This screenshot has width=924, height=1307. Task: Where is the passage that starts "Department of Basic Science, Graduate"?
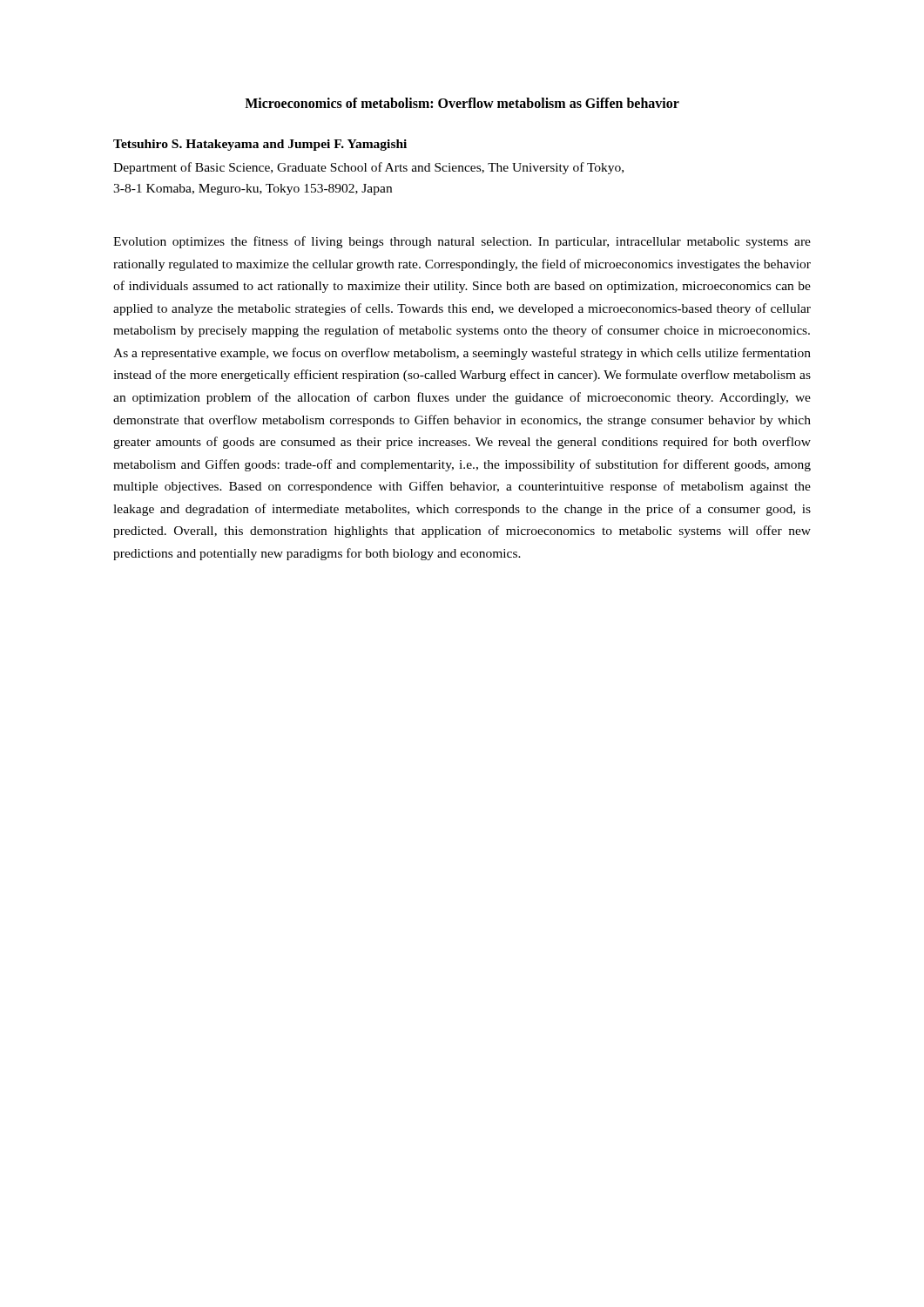[x=369, y=177]
